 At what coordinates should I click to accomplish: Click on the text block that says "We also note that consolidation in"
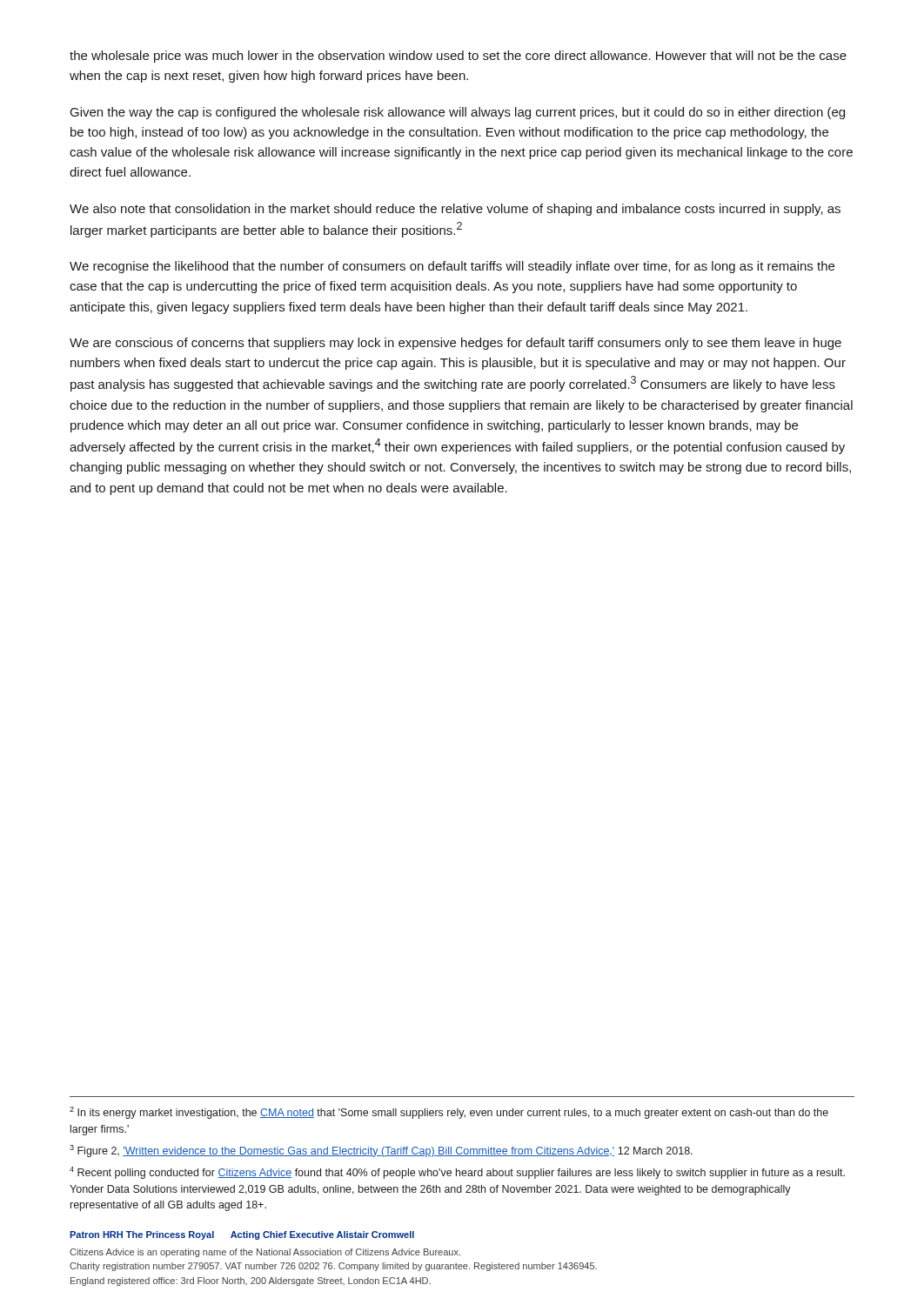tap(462, 219)
